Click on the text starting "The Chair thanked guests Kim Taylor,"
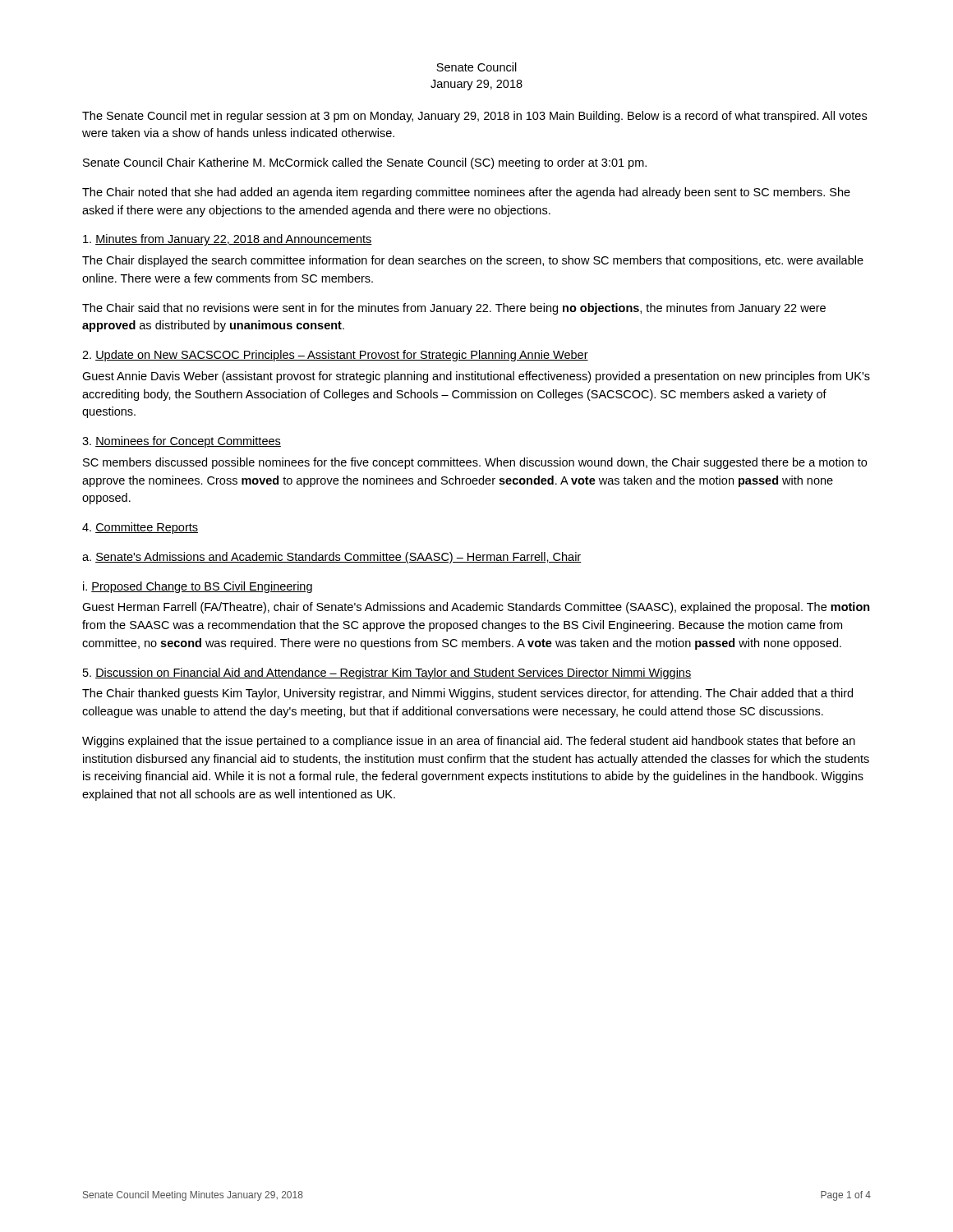Image resolution: width=953 pixels, height=1232 pixels. click(x=468, y=702)
